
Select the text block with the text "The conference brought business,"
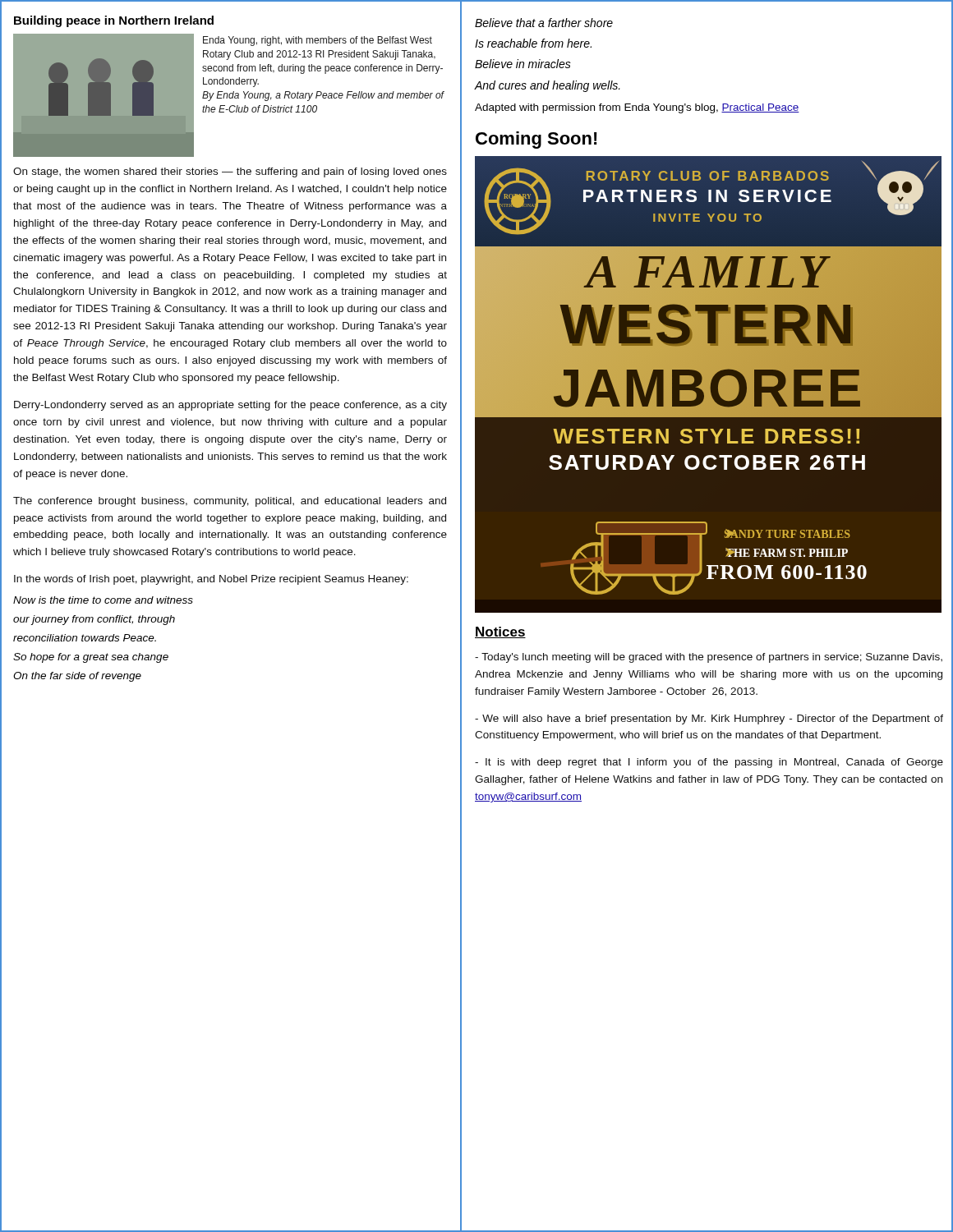[x=230, y=526]
